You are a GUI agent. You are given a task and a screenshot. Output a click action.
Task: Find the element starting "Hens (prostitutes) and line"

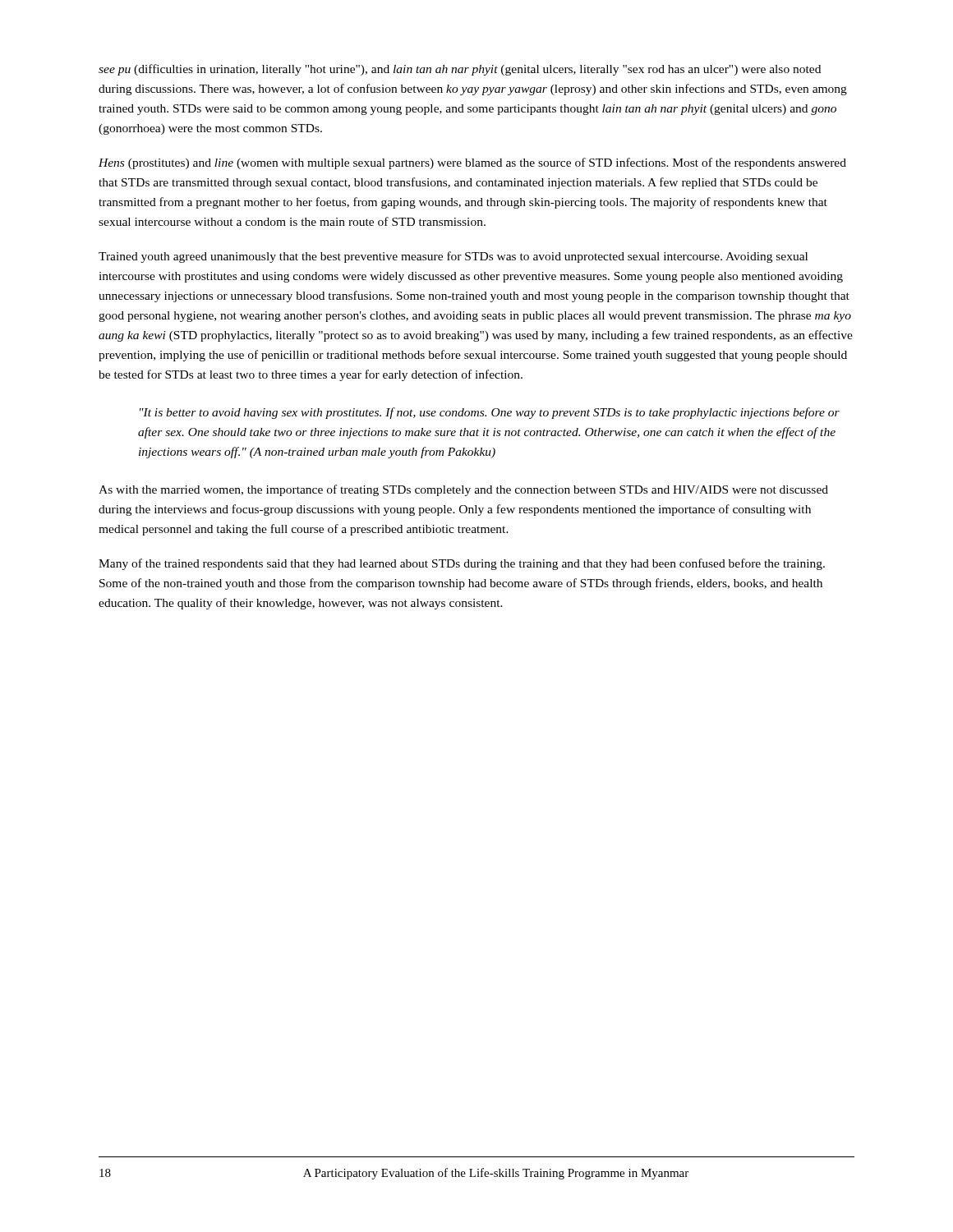[472, 192]
